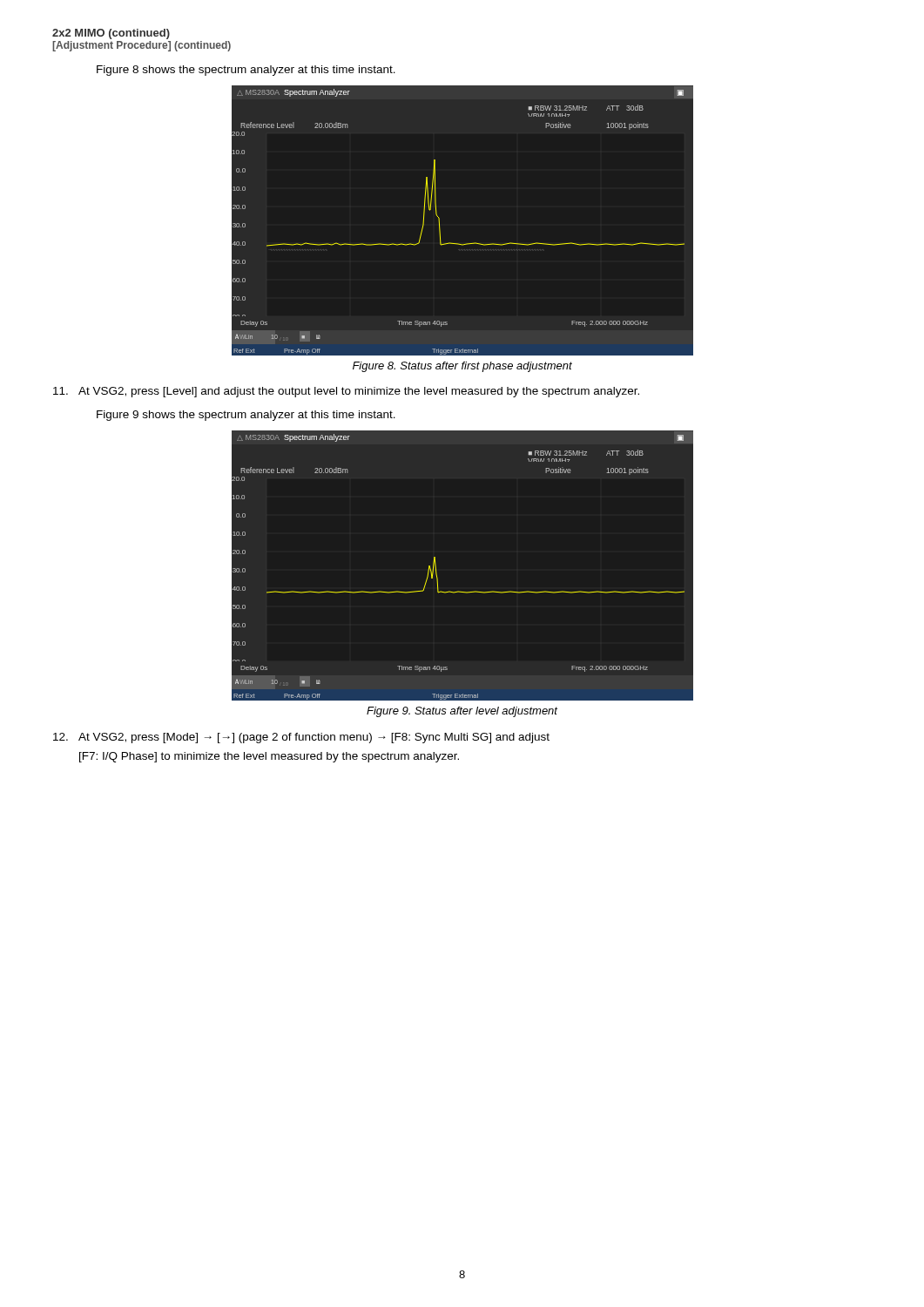
Task: Find the element starting "11. At VSG2, press [Level]"
Action: [346, 391]
